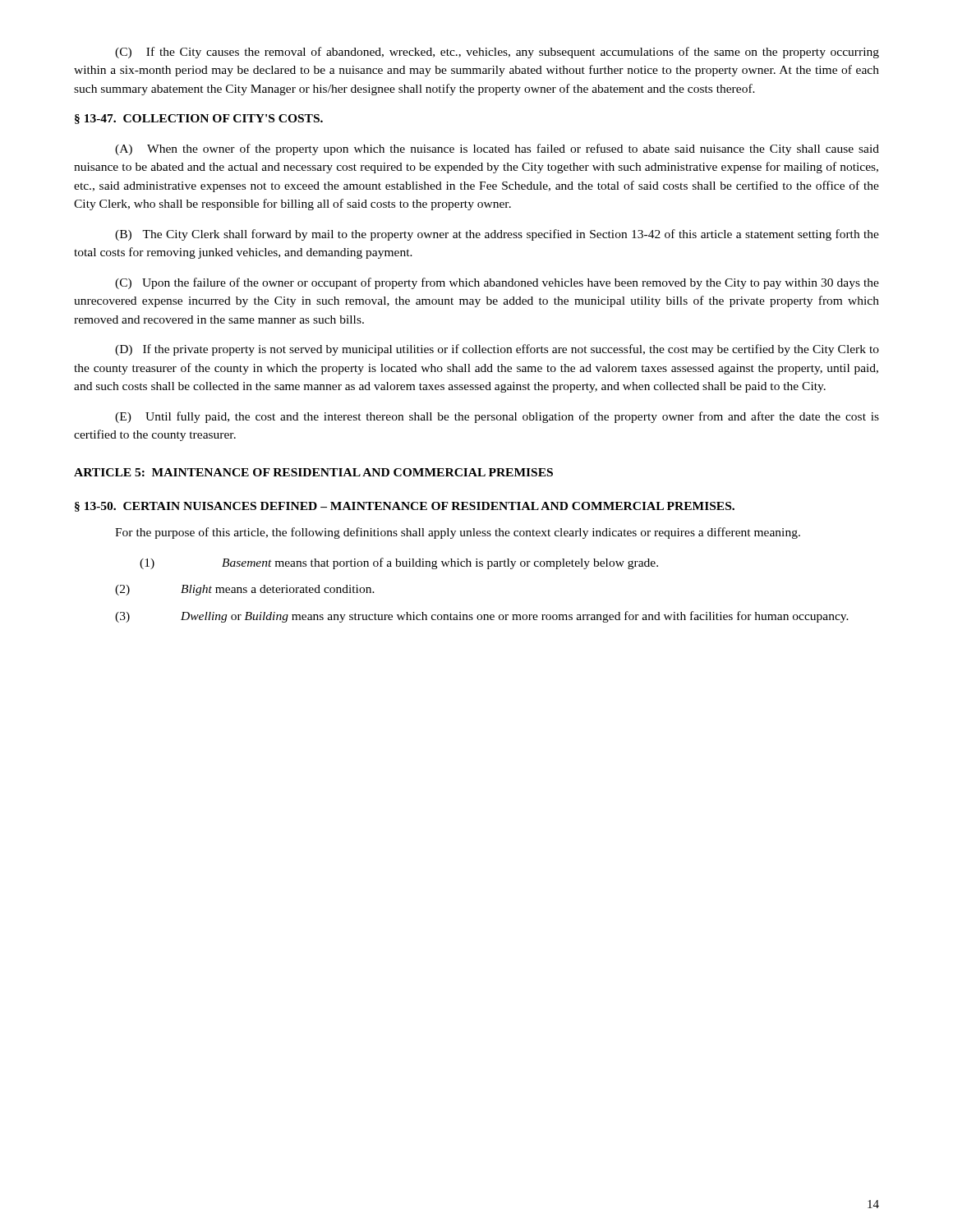Click on the element starting "§ 13-47. COLLECTION"
The width and height of the screenshot is (953, 1232).
(x=199, y=119)
